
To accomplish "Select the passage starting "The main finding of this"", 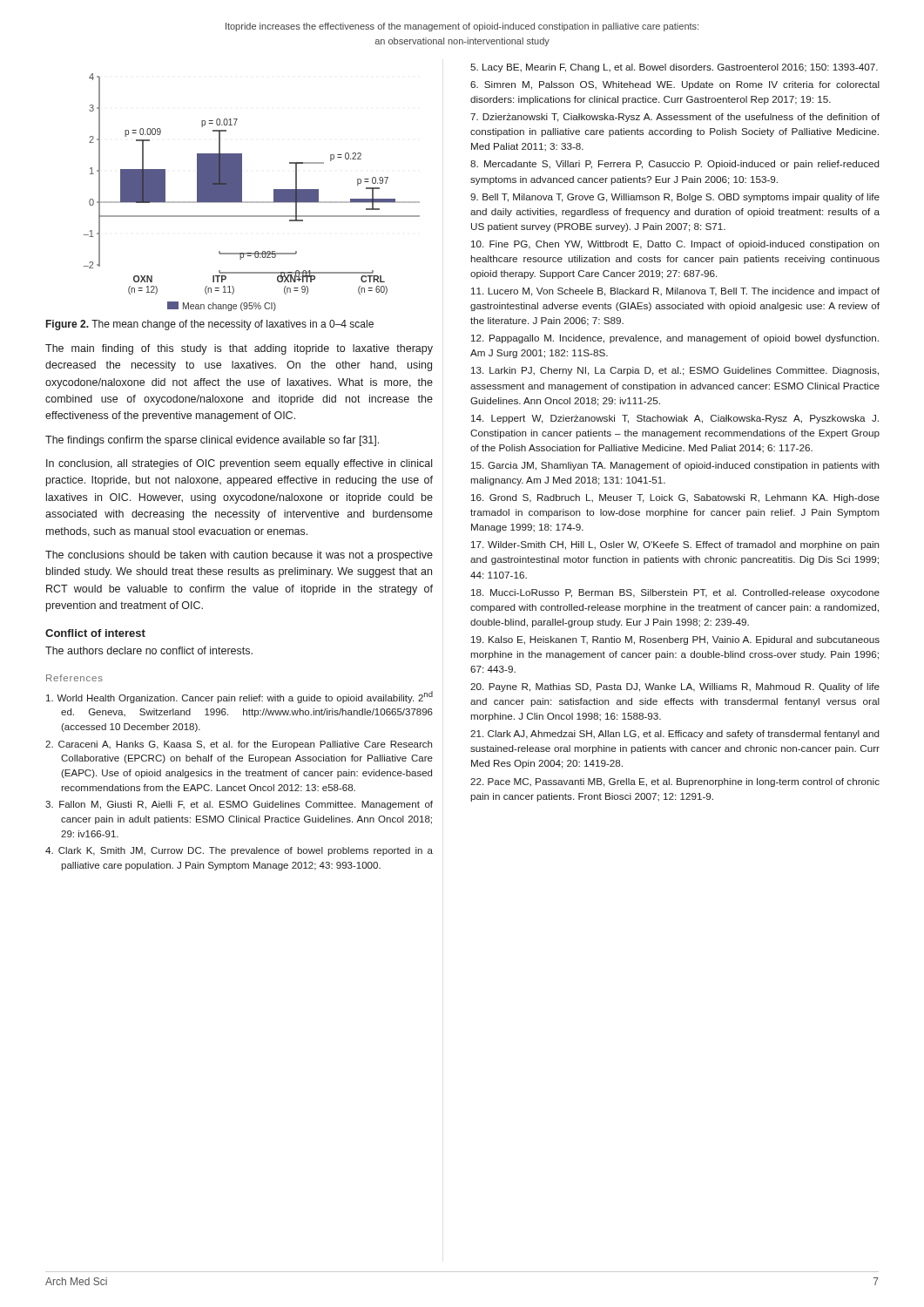I will point(239,382).
